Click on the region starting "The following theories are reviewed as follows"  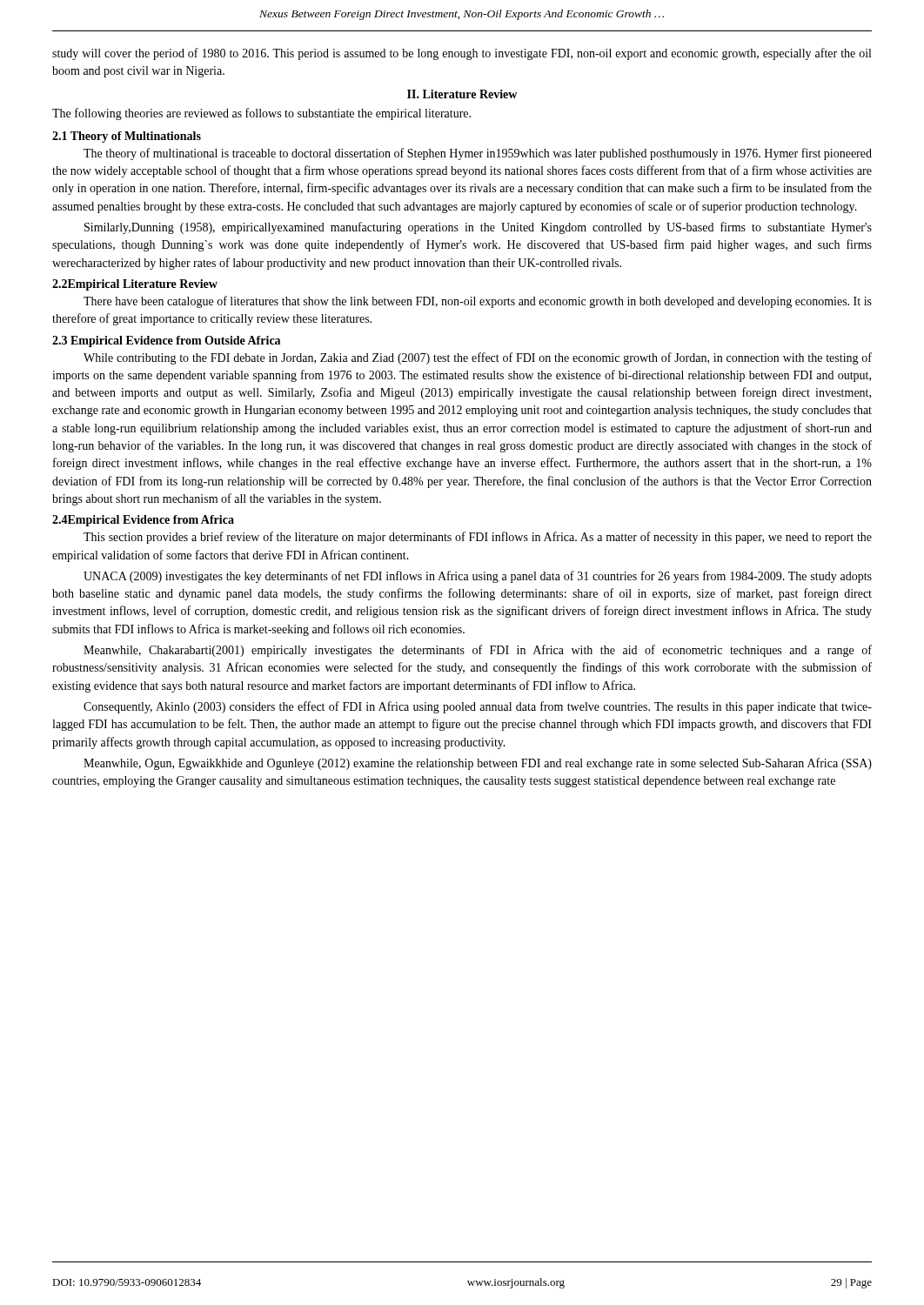click(x=462, y=114)
